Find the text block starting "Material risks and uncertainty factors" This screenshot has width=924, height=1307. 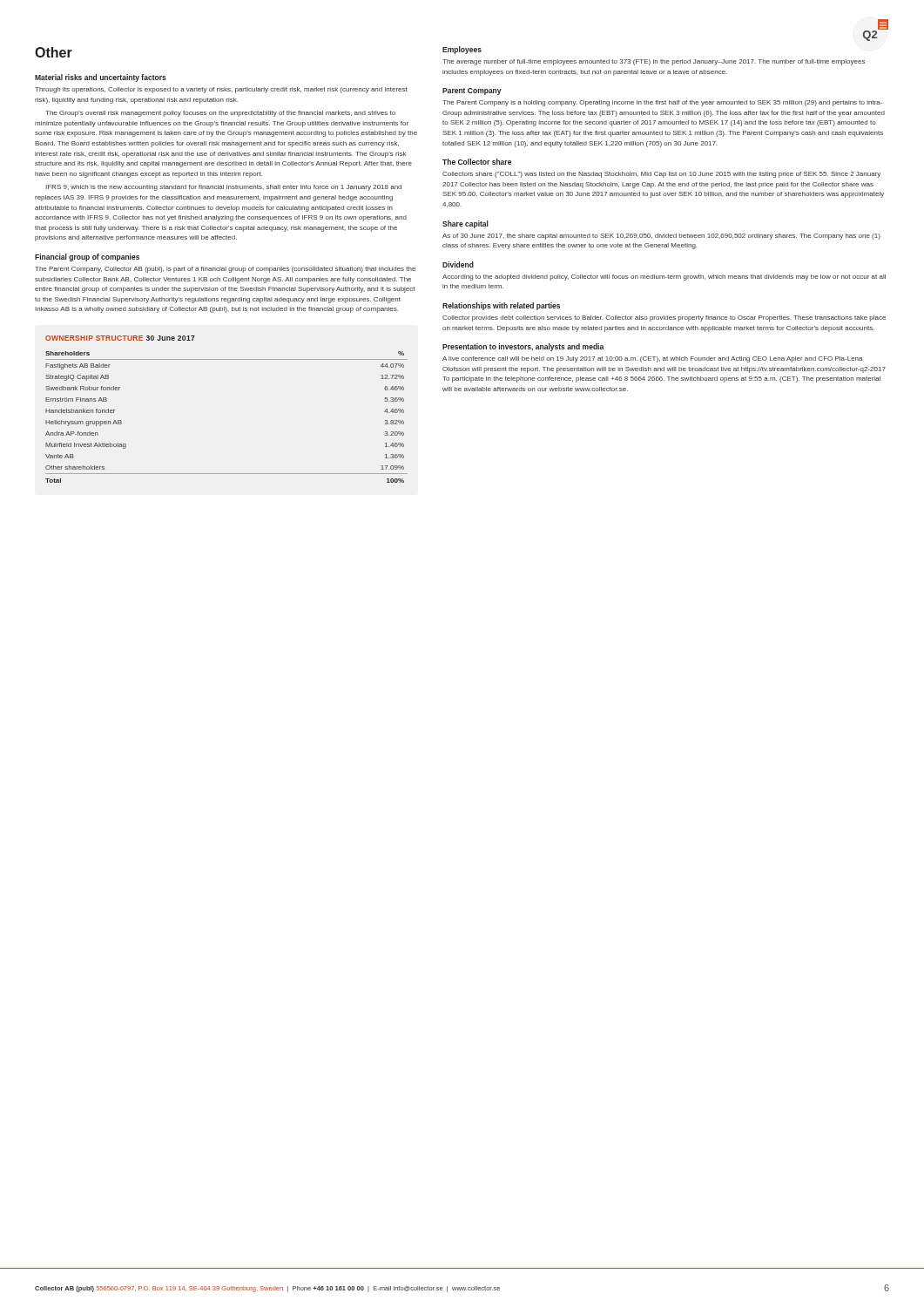click(226, 78)
